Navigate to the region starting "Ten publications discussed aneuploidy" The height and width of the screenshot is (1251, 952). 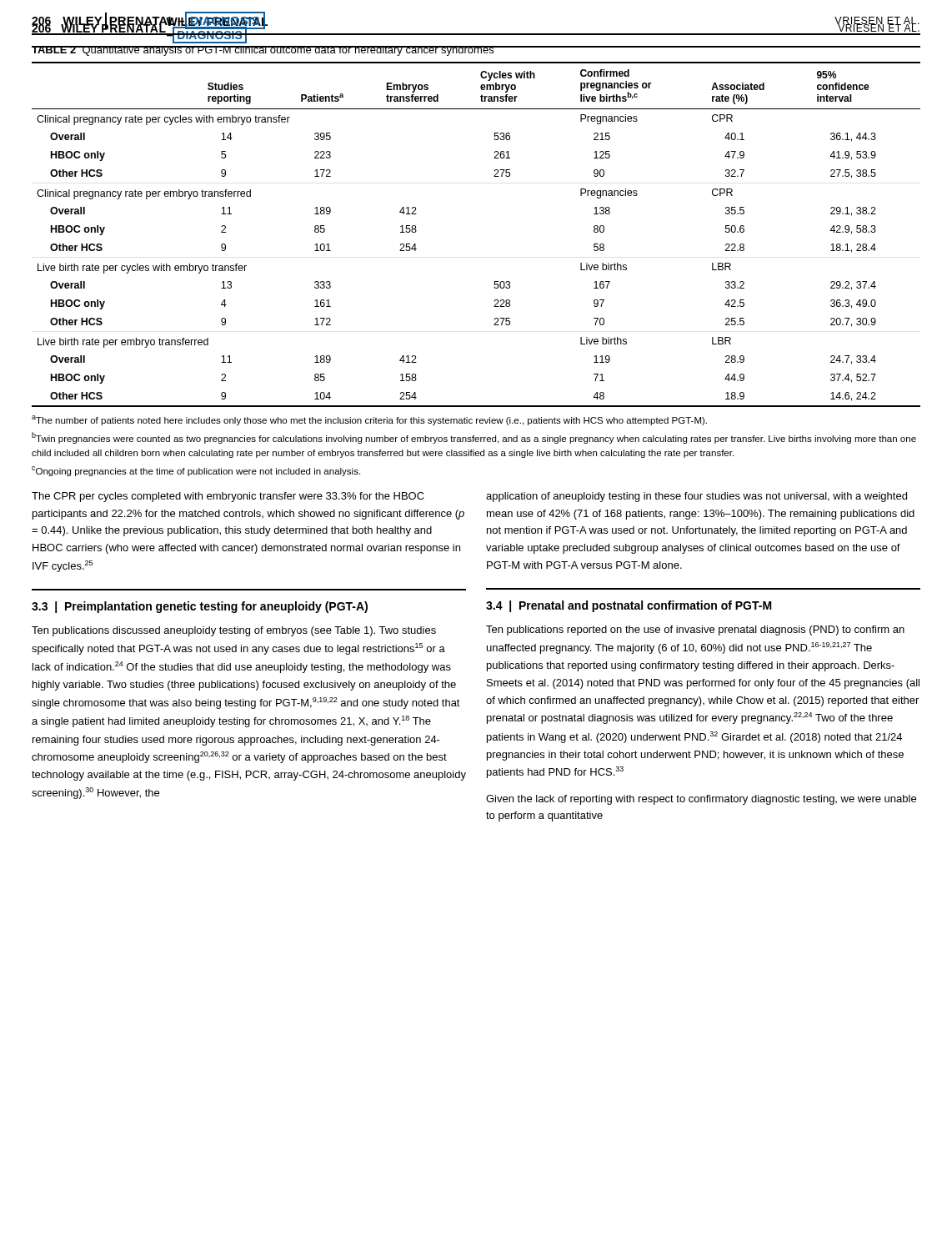coord(249,712)
